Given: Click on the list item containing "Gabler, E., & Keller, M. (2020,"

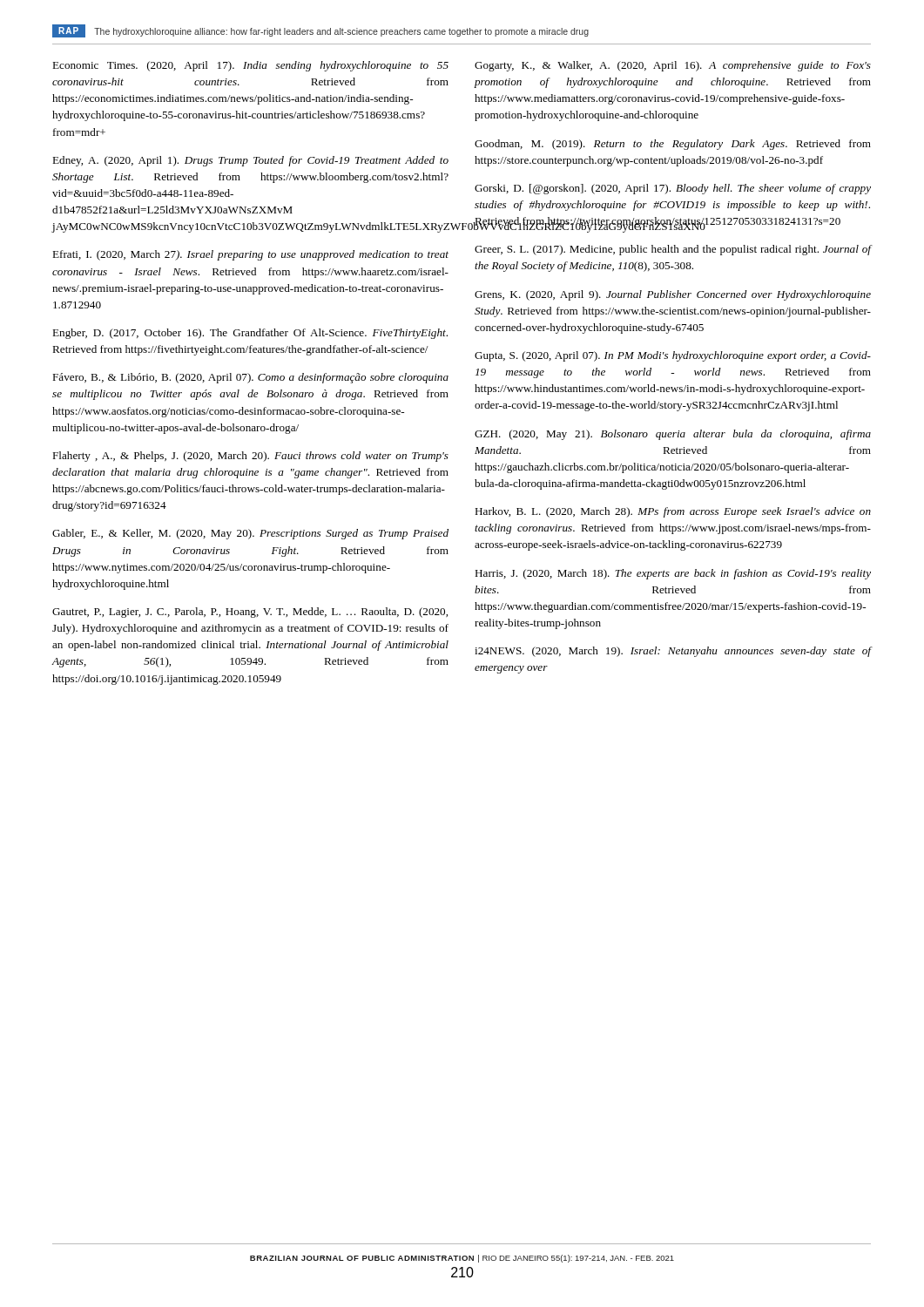Looking at the screenshot, I should point(250,558).
